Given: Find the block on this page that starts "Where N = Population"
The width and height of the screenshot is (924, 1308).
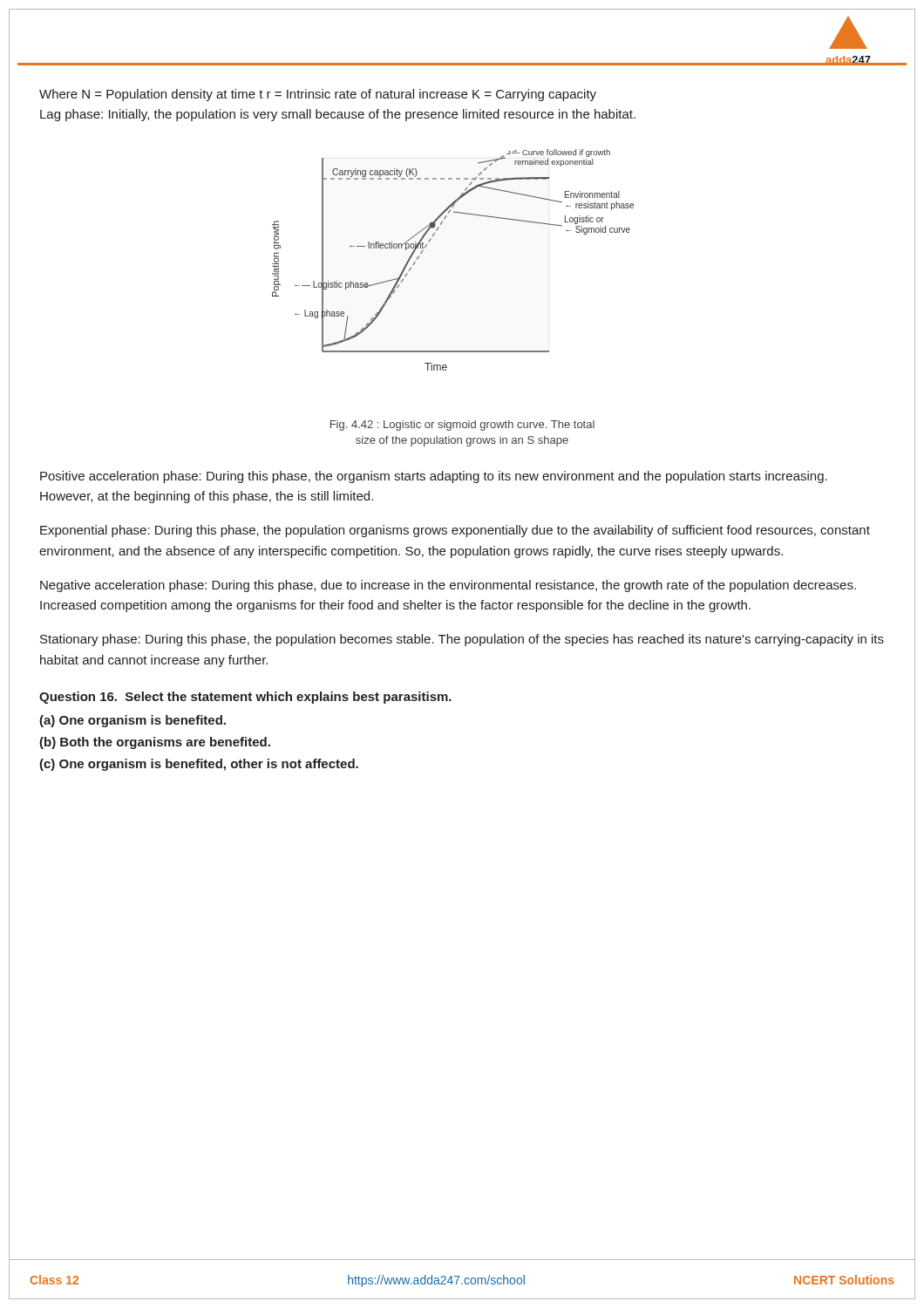Looking at the screenshot, I should click(338, 104).
